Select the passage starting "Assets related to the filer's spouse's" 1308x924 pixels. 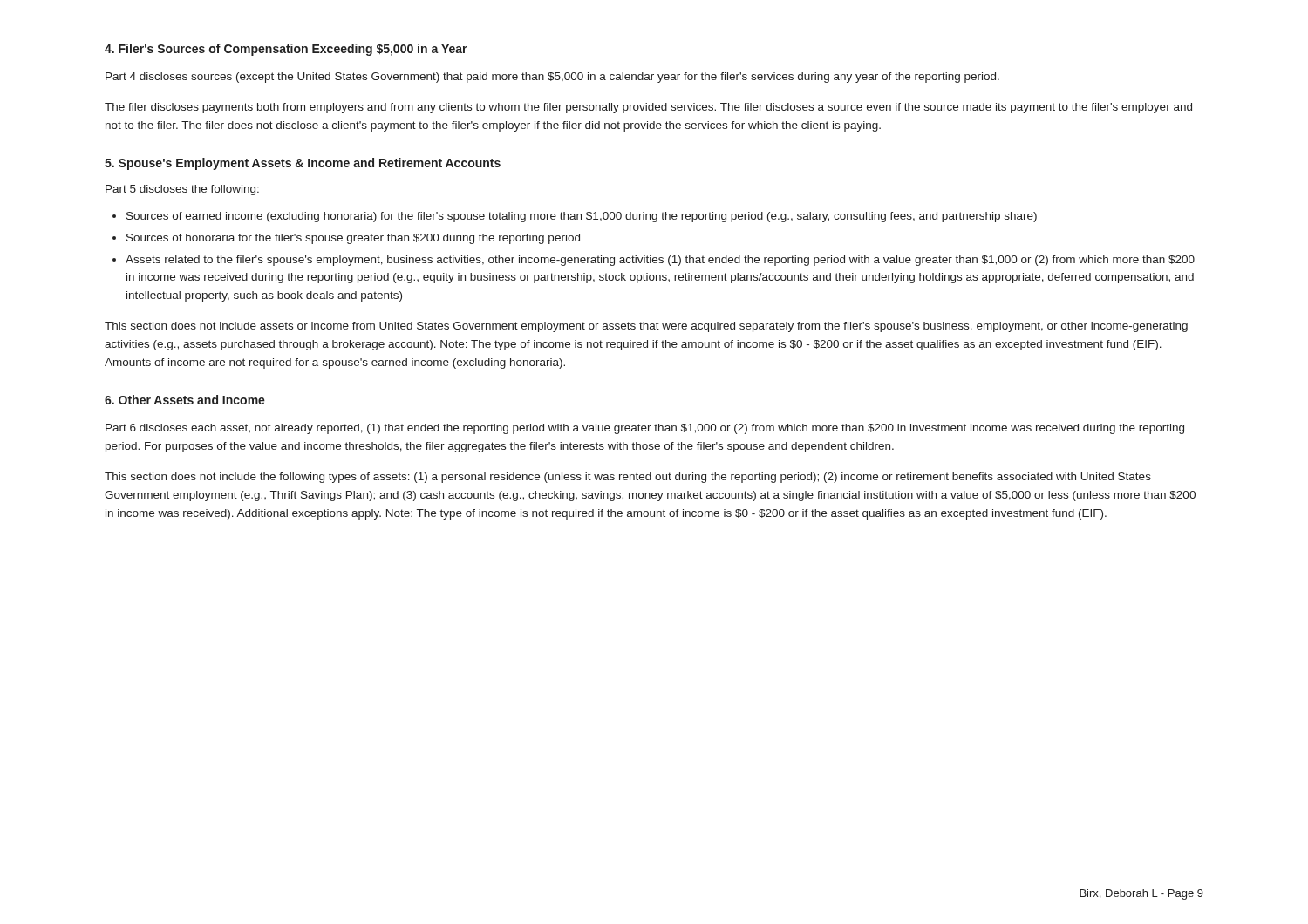coord(660,277)
